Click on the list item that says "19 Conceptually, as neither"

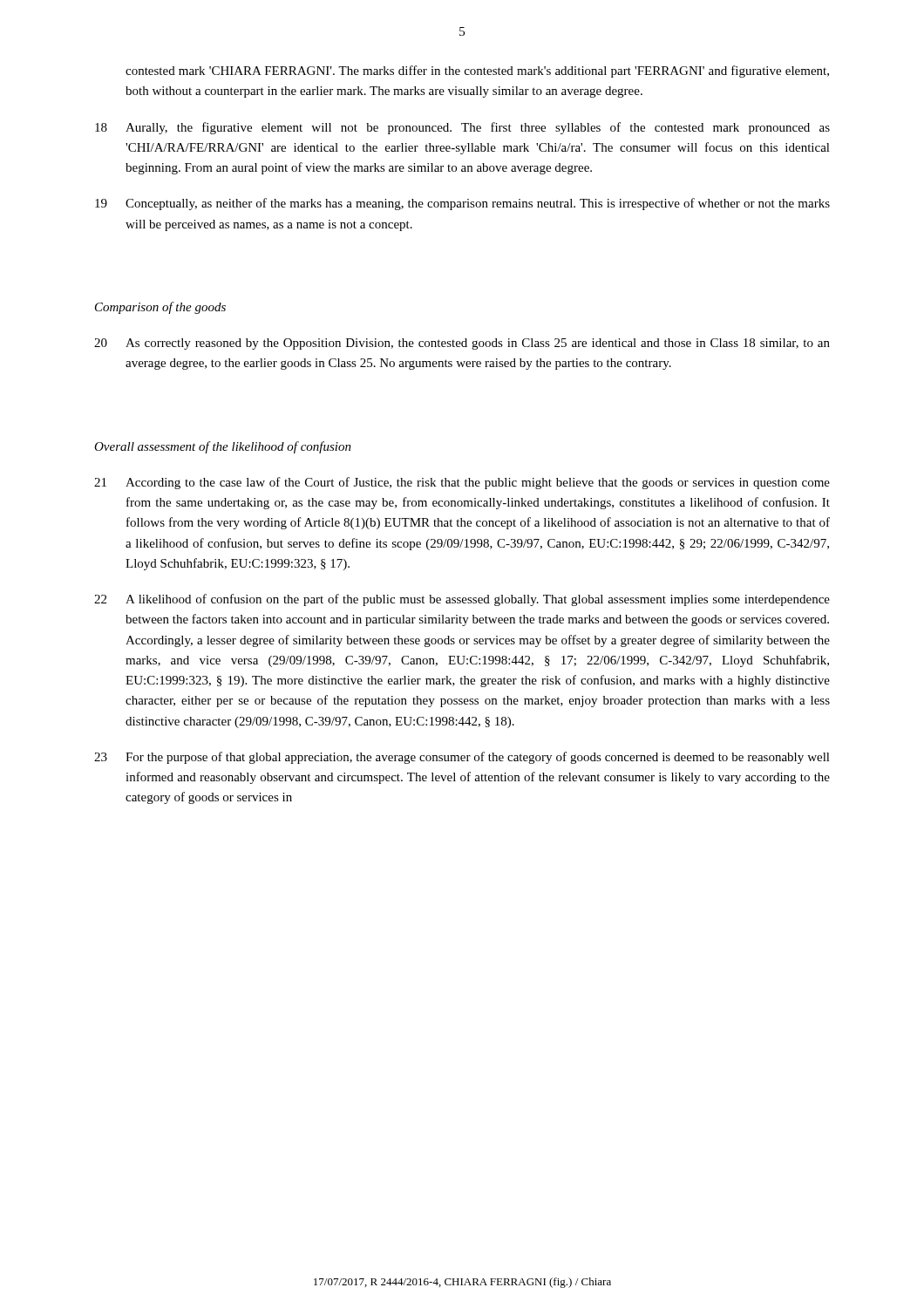click(462, 214)
